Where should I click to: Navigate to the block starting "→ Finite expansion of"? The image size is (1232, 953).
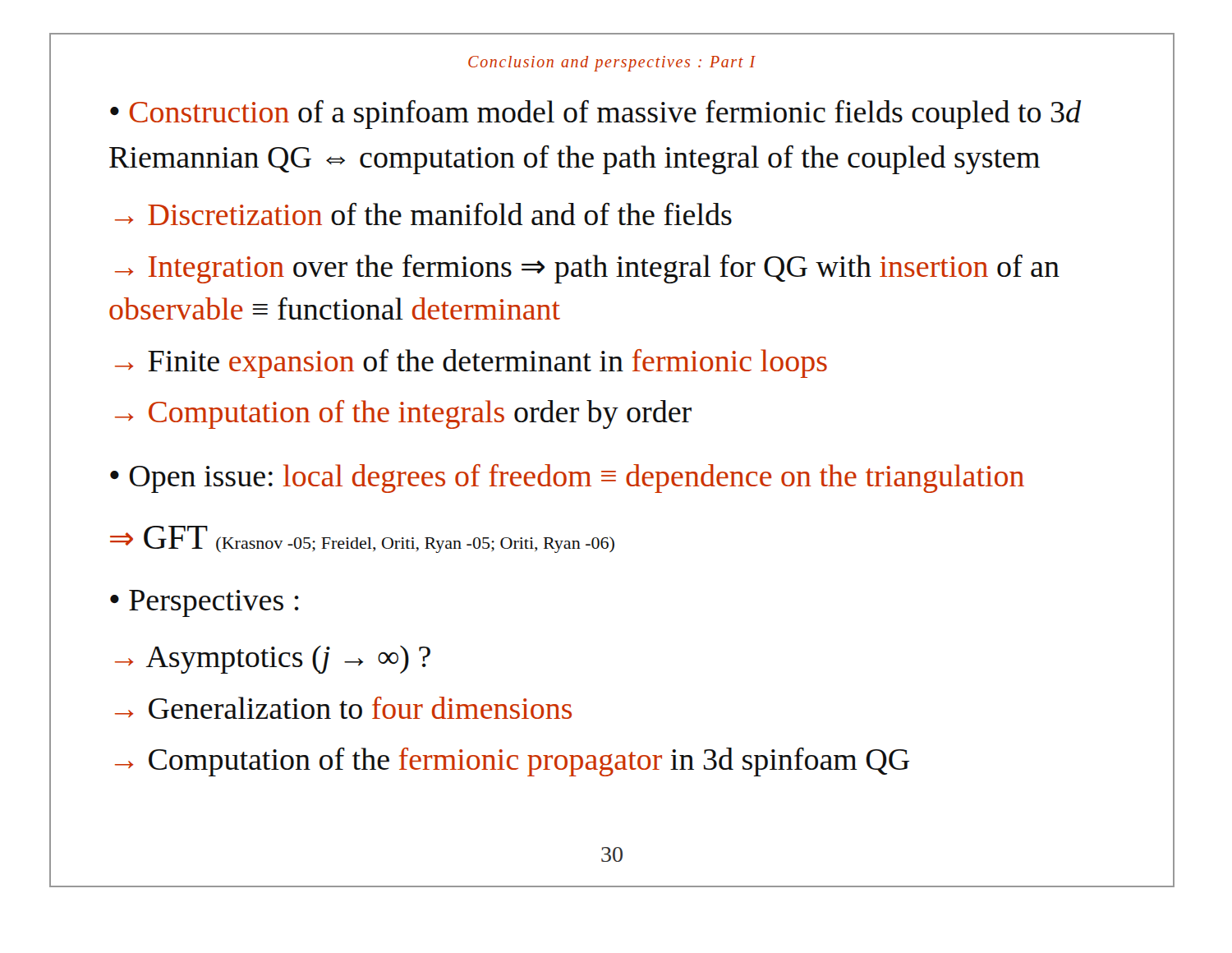(468, 360)
